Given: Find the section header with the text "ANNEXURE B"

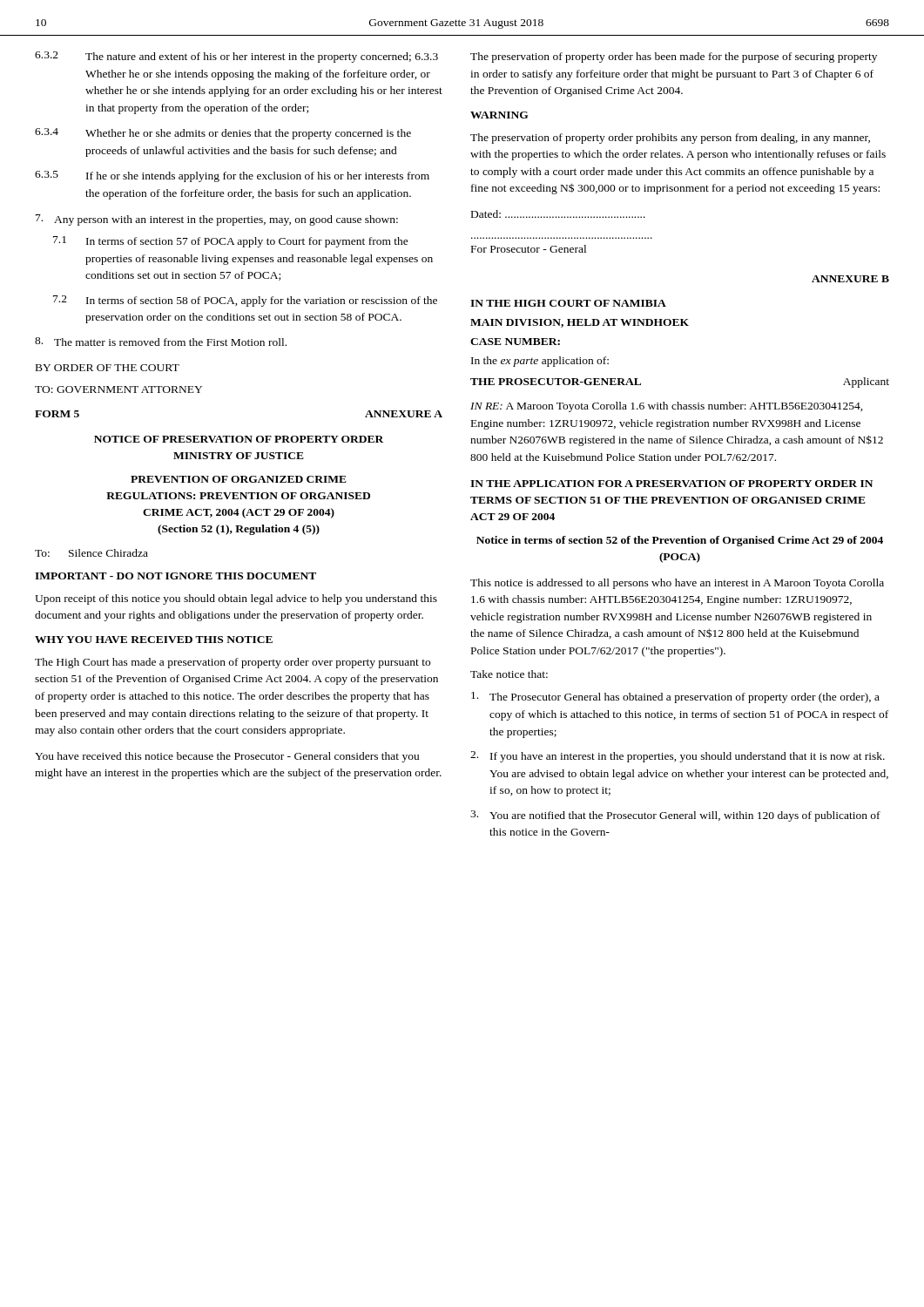Looking at the screenshot, I should [850, 278].
